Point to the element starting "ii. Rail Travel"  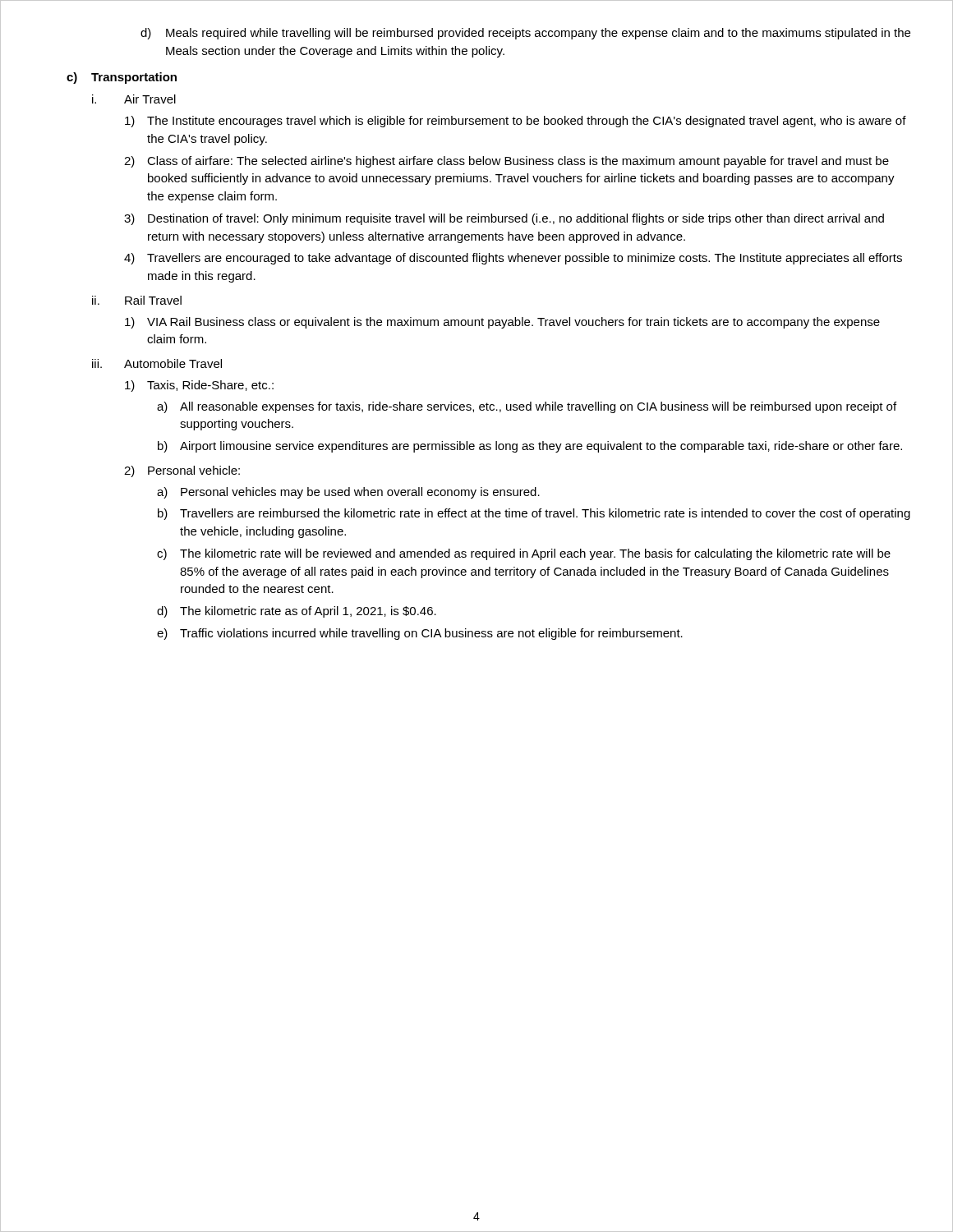(137, 300)
